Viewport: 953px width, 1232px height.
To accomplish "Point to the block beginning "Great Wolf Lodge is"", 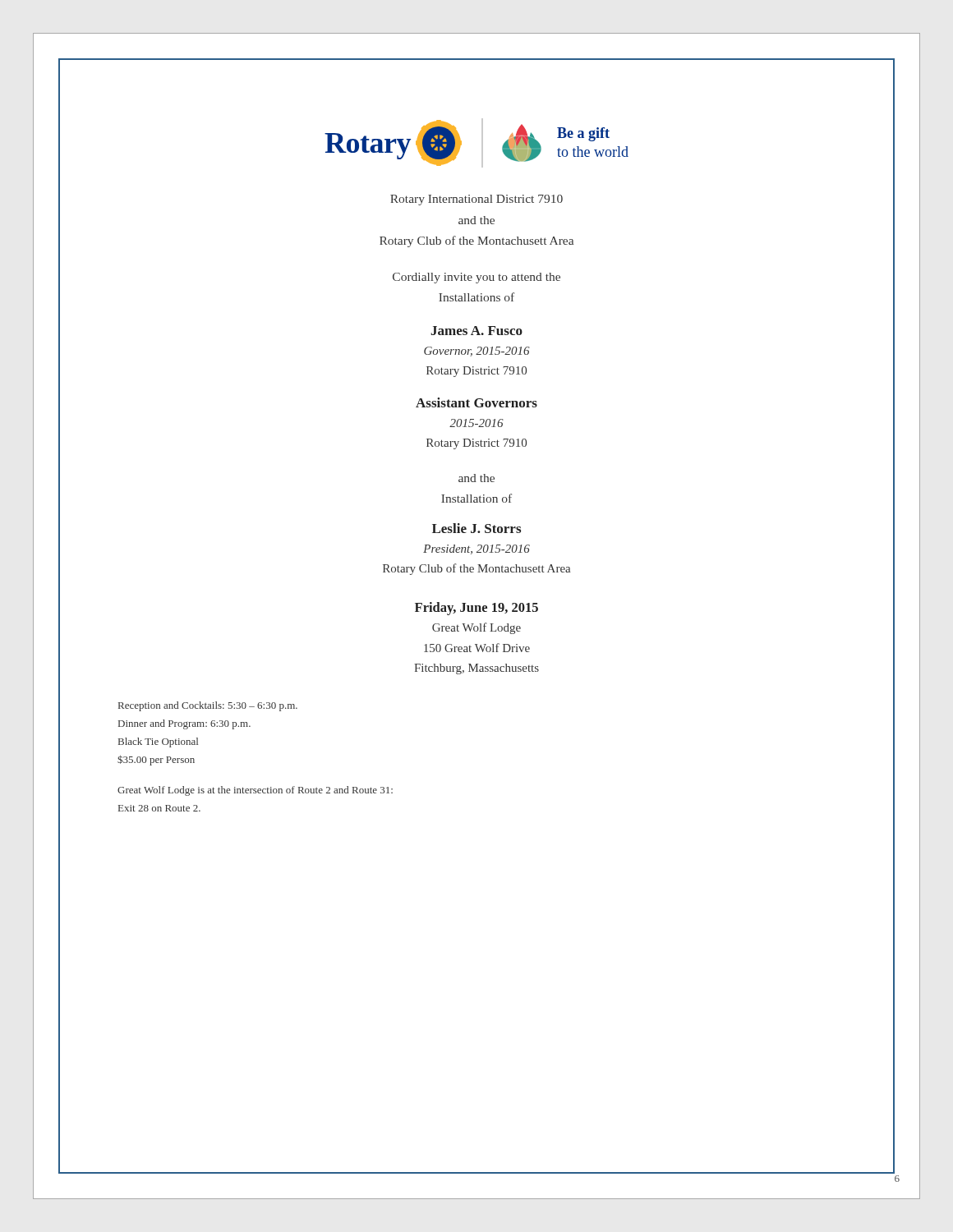I will coord(255,798).
